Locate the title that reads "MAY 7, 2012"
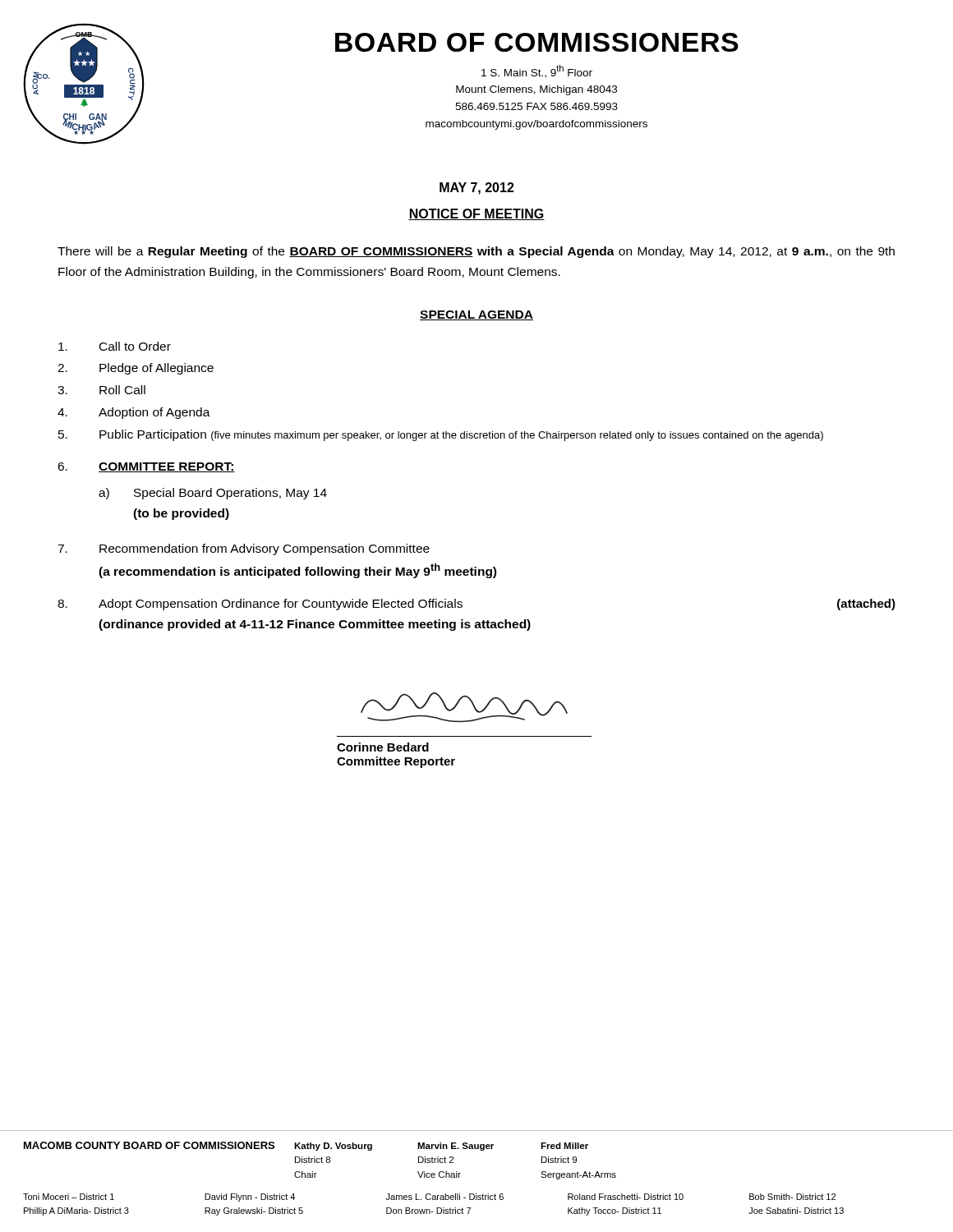Screen dimensions: 1232x953 tap(476, 188)
